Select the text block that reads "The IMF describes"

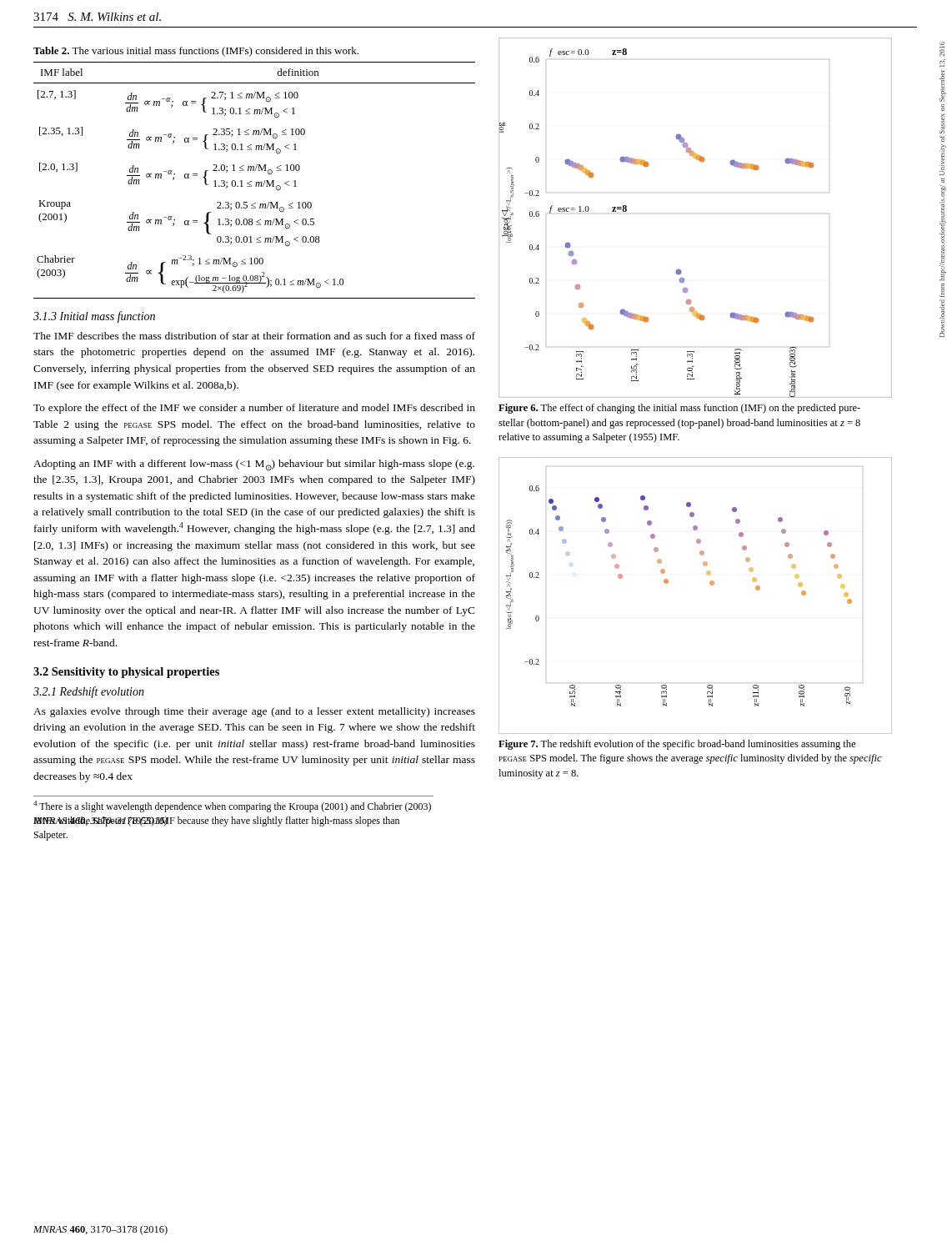click(x=254, y=360)
